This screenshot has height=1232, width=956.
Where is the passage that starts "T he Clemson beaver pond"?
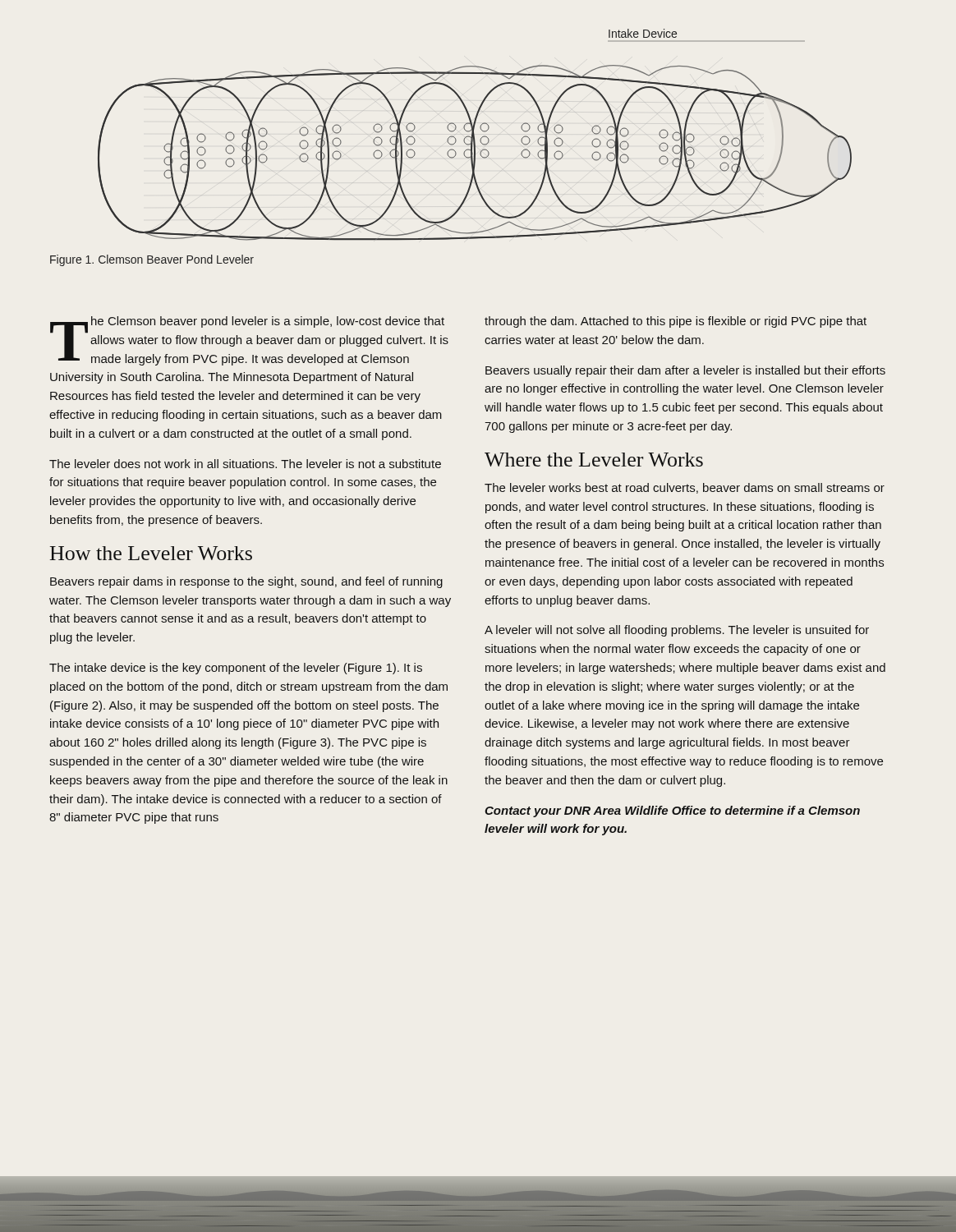250,570
